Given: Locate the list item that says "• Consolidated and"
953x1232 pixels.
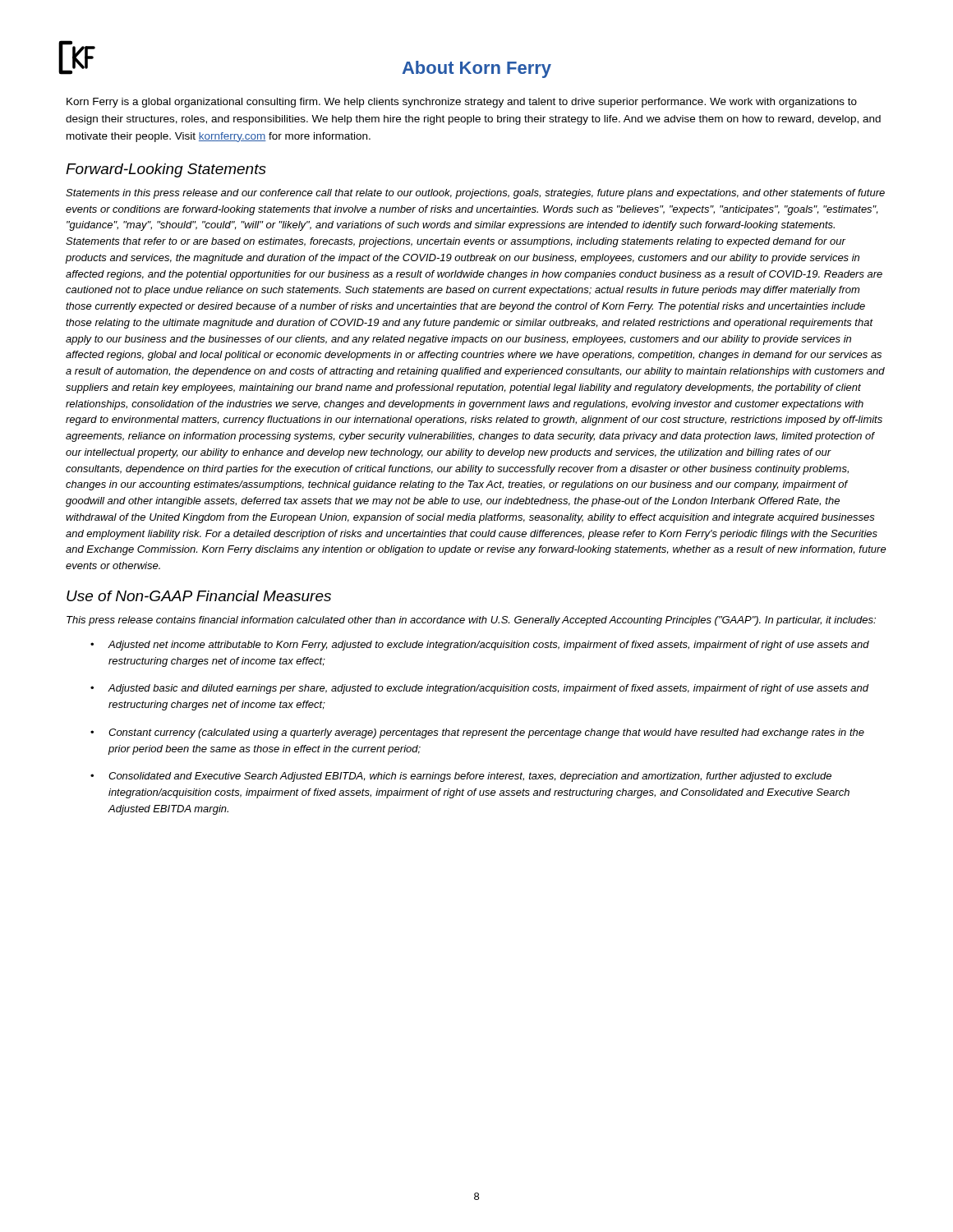Looking at the screenshot, I should point(481,793).
